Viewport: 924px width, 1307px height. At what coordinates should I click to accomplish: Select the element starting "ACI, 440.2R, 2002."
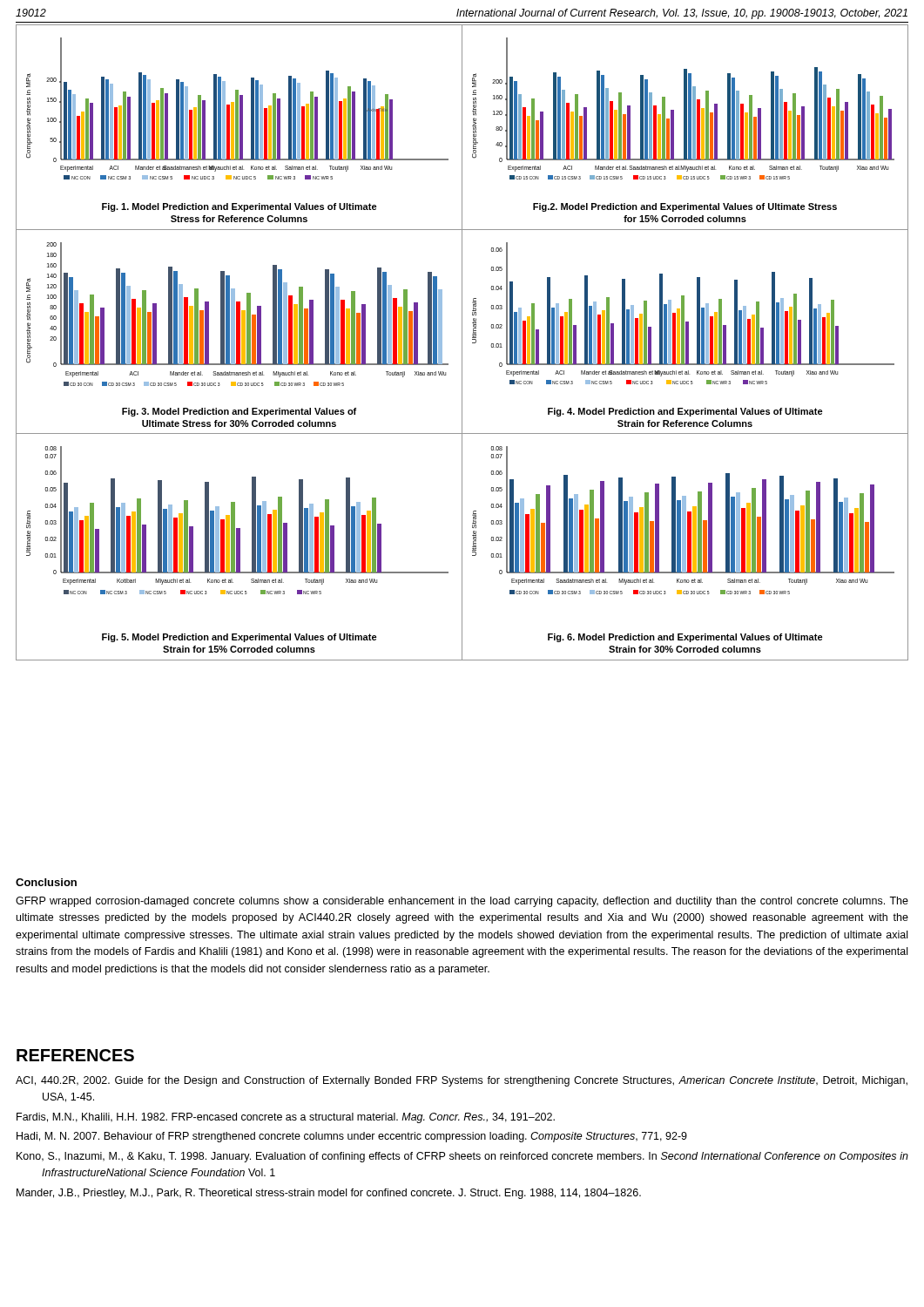pos(462,1089)
